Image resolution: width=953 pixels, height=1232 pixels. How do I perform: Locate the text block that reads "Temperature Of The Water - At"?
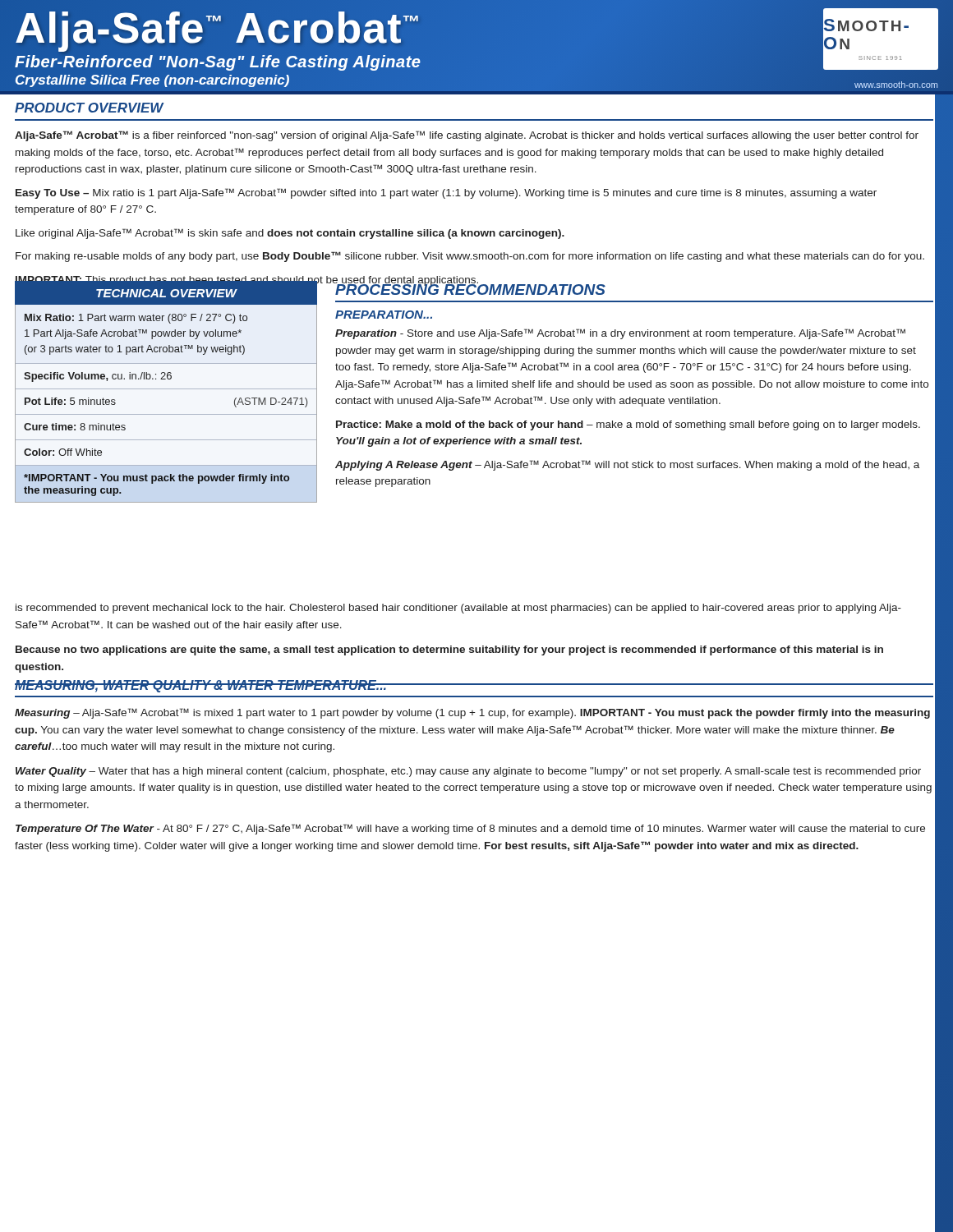point(470,837)
